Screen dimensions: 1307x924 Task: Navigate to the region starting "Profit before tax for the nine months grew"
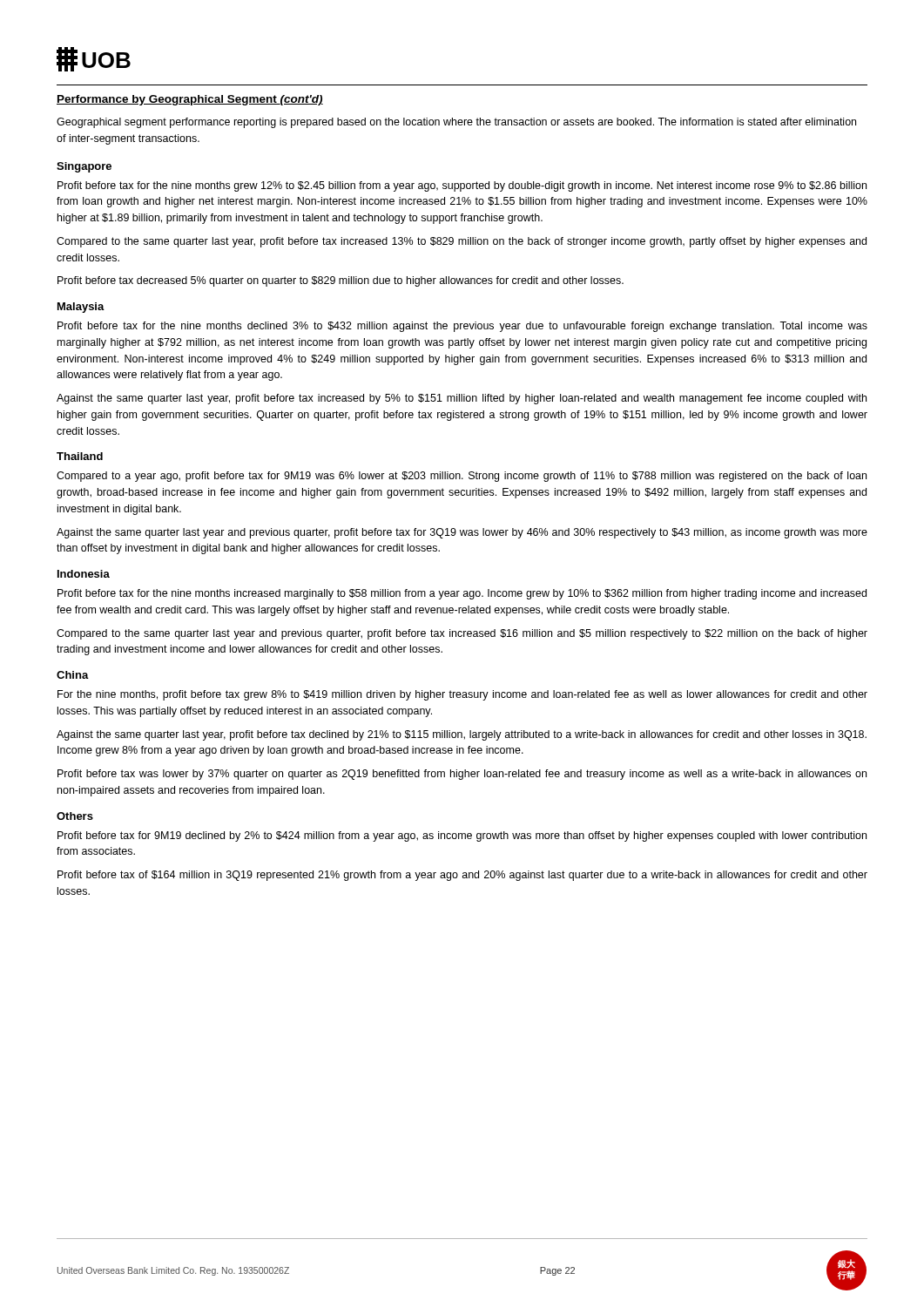[x=462, y=201]
